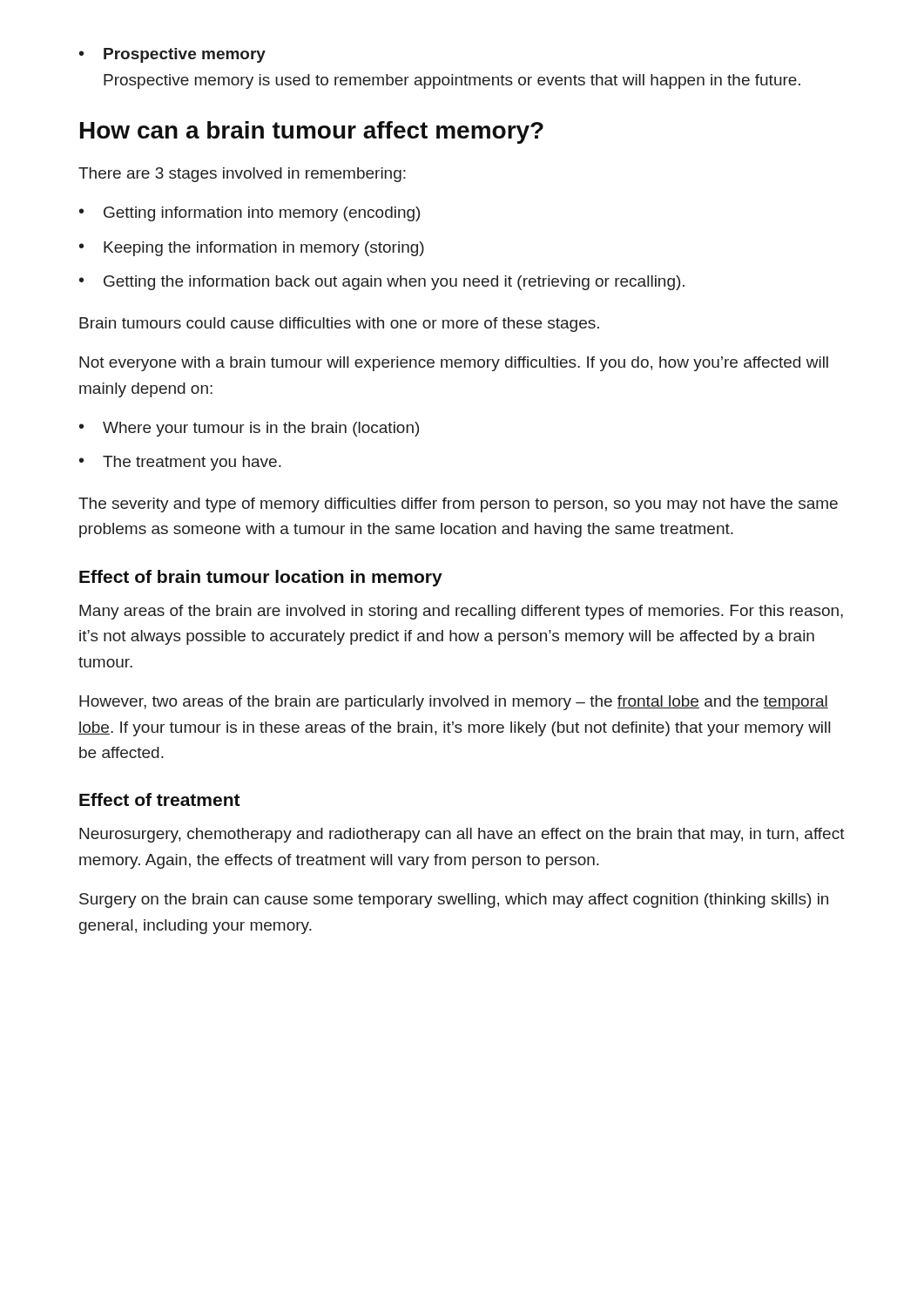Locate the list item that reads "• The treatment you have."
Screen dimensions: 1307x924
point(180,462)
